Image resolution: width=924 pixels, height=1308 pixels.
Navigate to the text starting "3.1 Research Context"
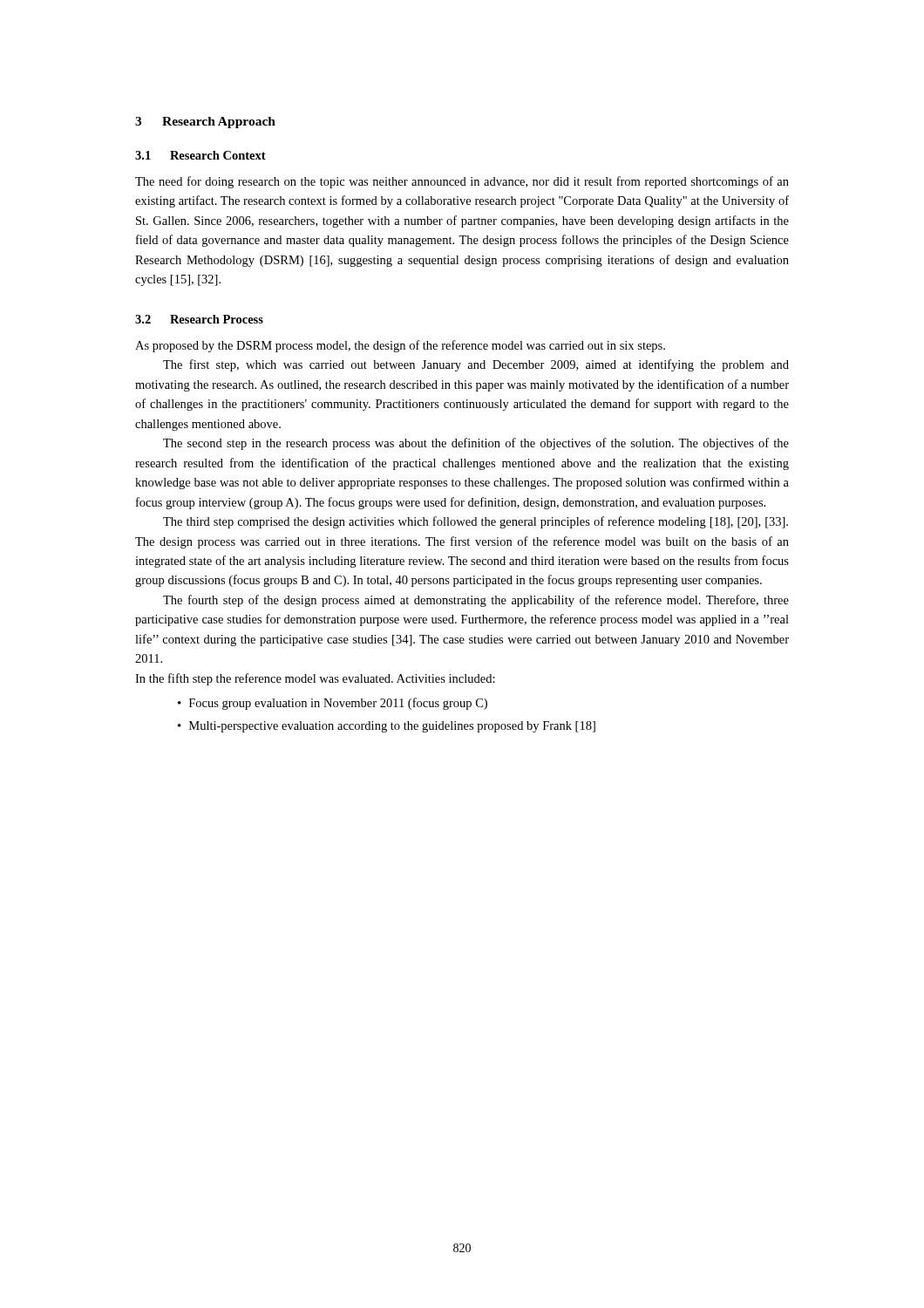pyautogui.click(x=200, y=155)
